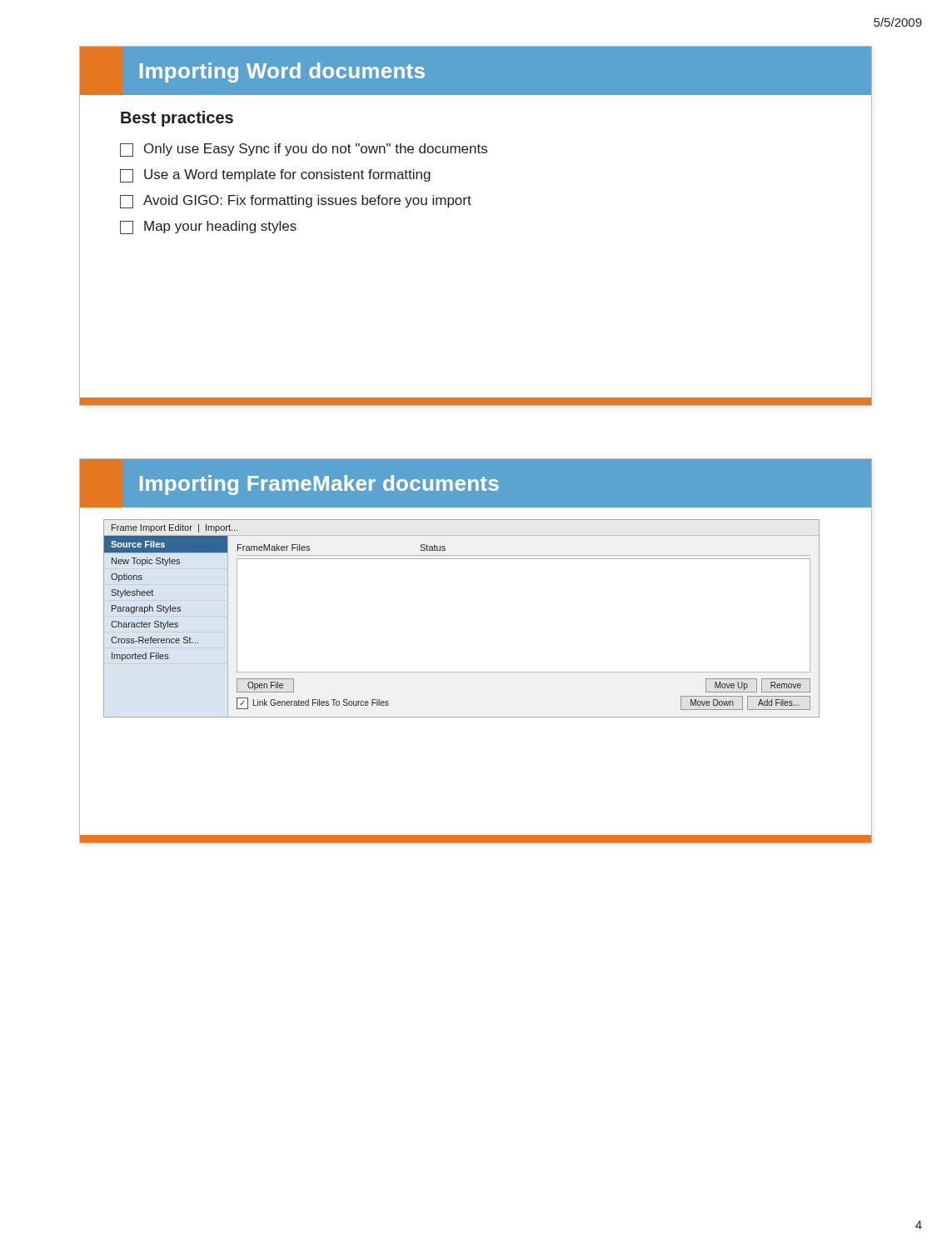This screenshot has width=952, height=1250.
Task: Select the screenshot
Action: coord(474,618)
